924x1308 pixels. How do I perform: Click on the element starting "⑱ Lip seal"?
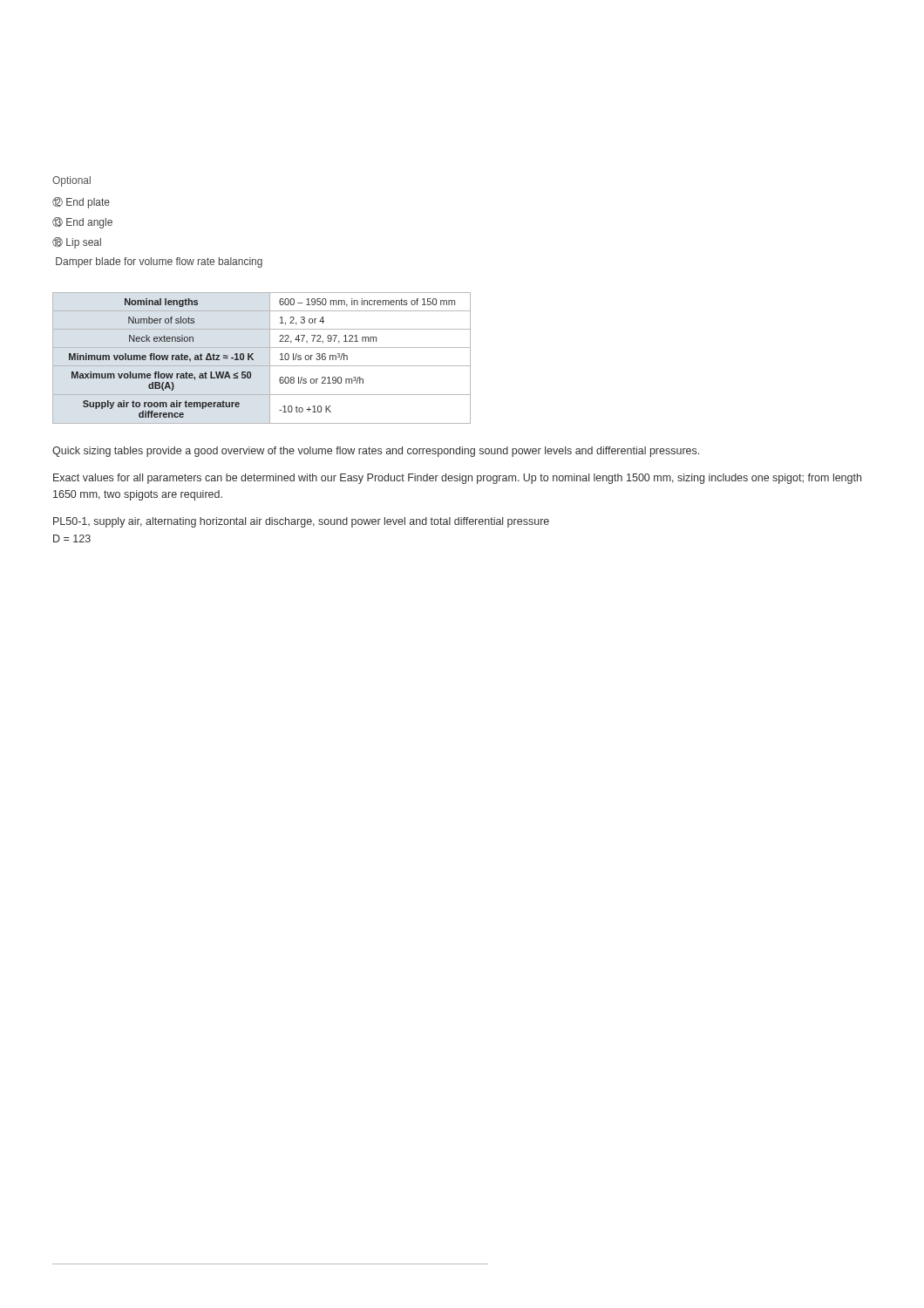tap(77, 242)
